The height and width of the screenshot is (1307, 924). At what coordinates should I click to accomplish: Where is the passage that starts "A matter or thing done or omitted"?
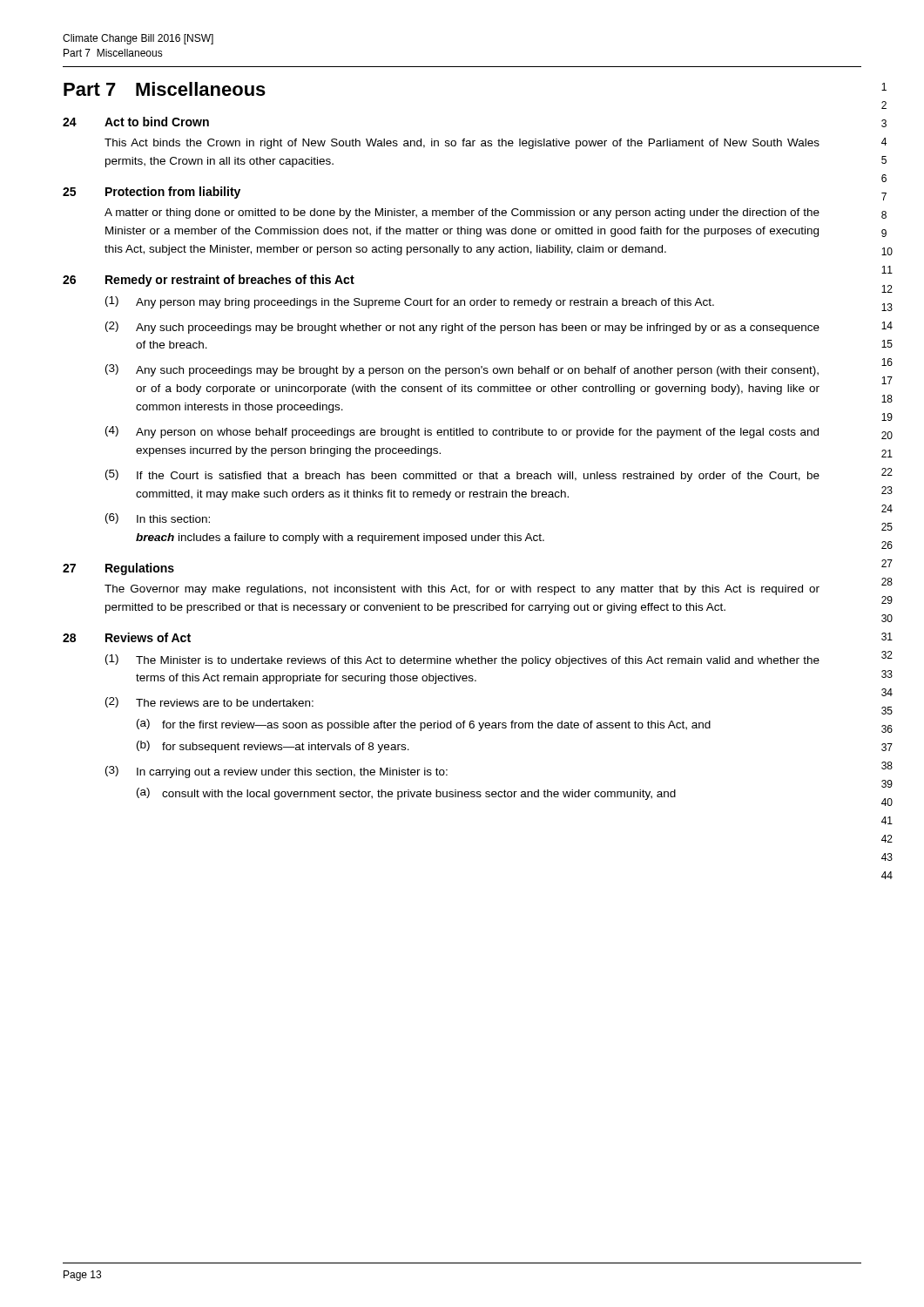(462, 230)
